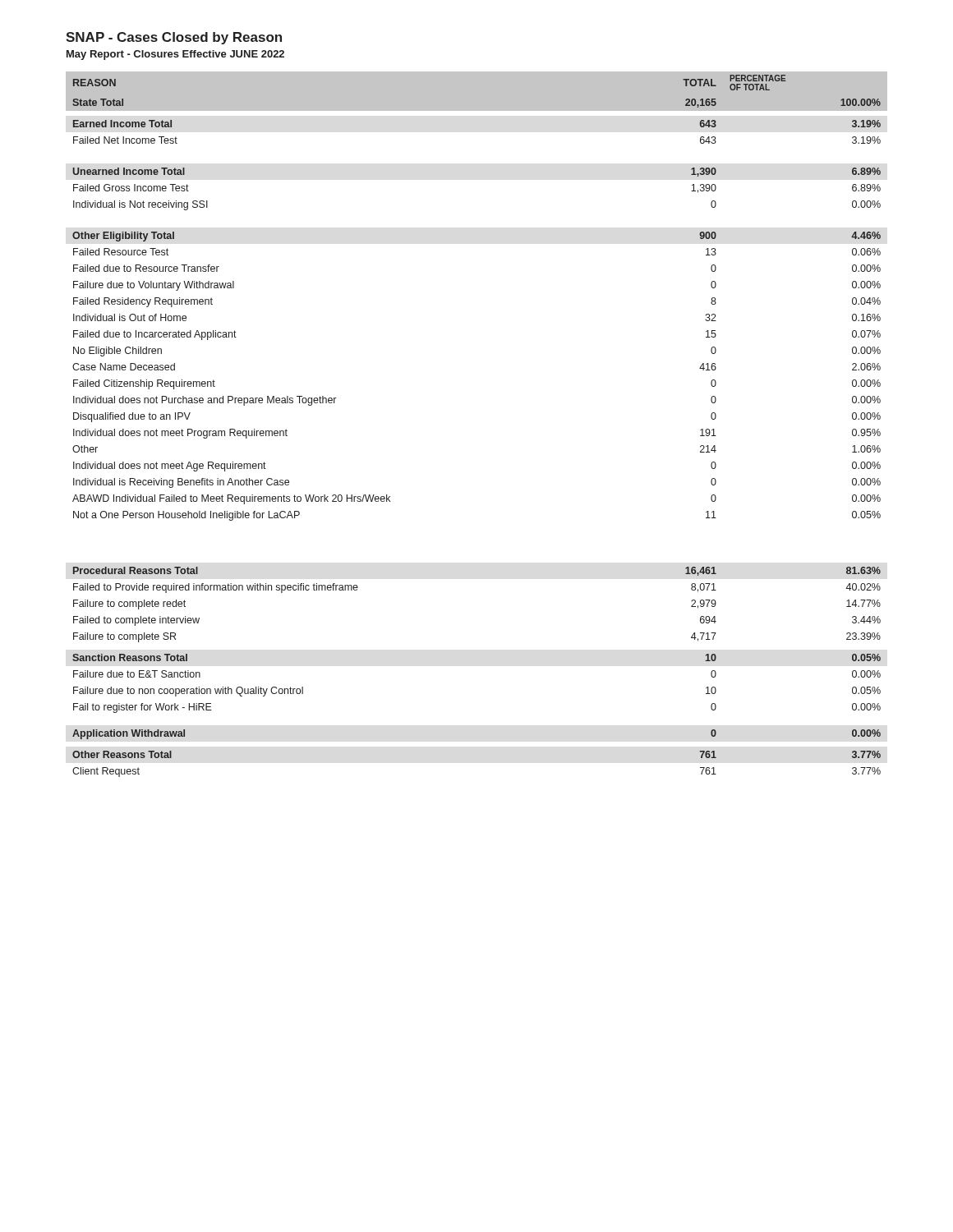Click where it says "SNAP - Cases Closed by Reason"
This screenshot has height=1232, width=953.
pyautogui.click(x=174, y=37)
